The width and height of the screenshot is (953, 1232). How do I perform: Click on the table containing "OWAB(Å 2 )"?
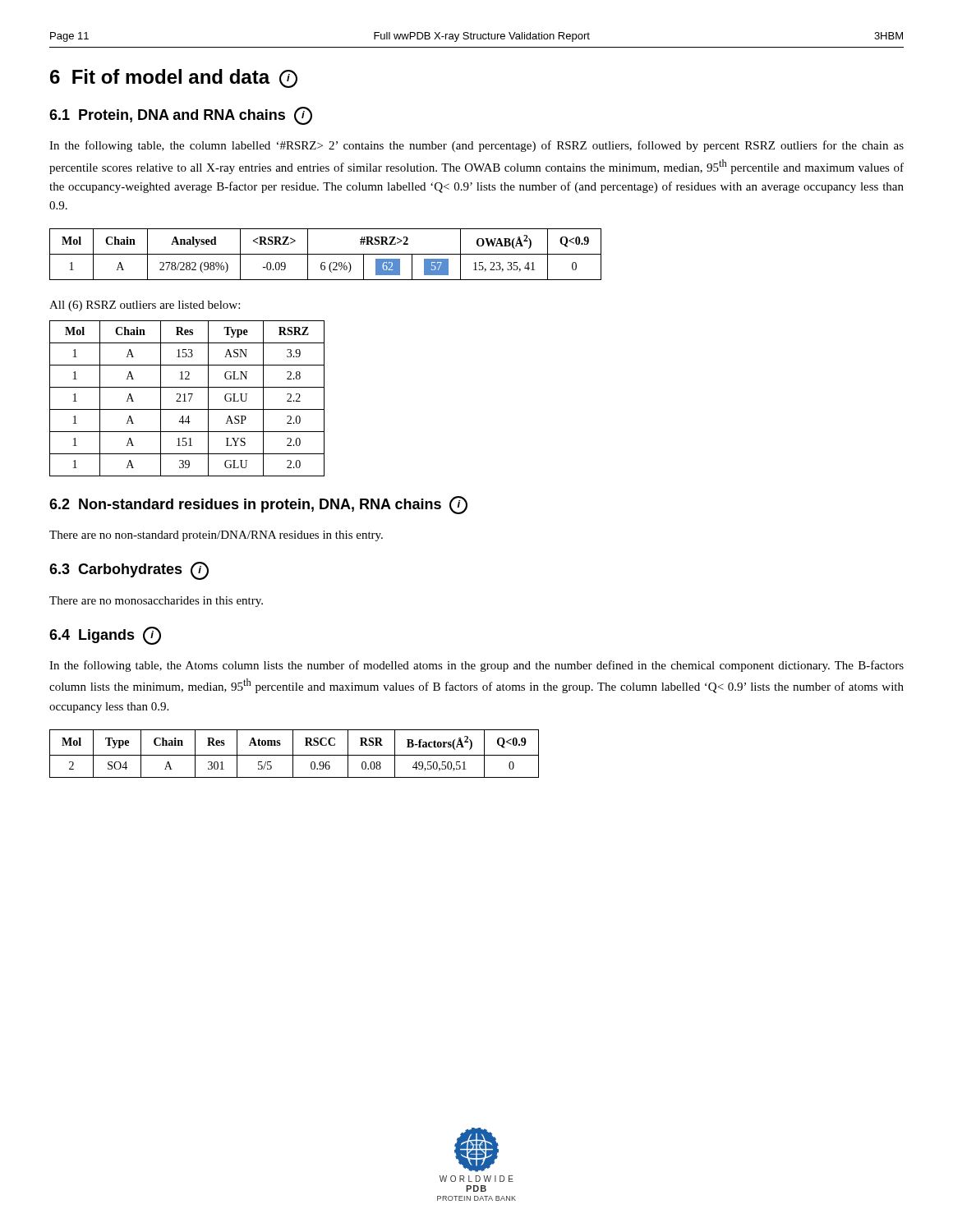pyautogui.click(x=476, y=254)
